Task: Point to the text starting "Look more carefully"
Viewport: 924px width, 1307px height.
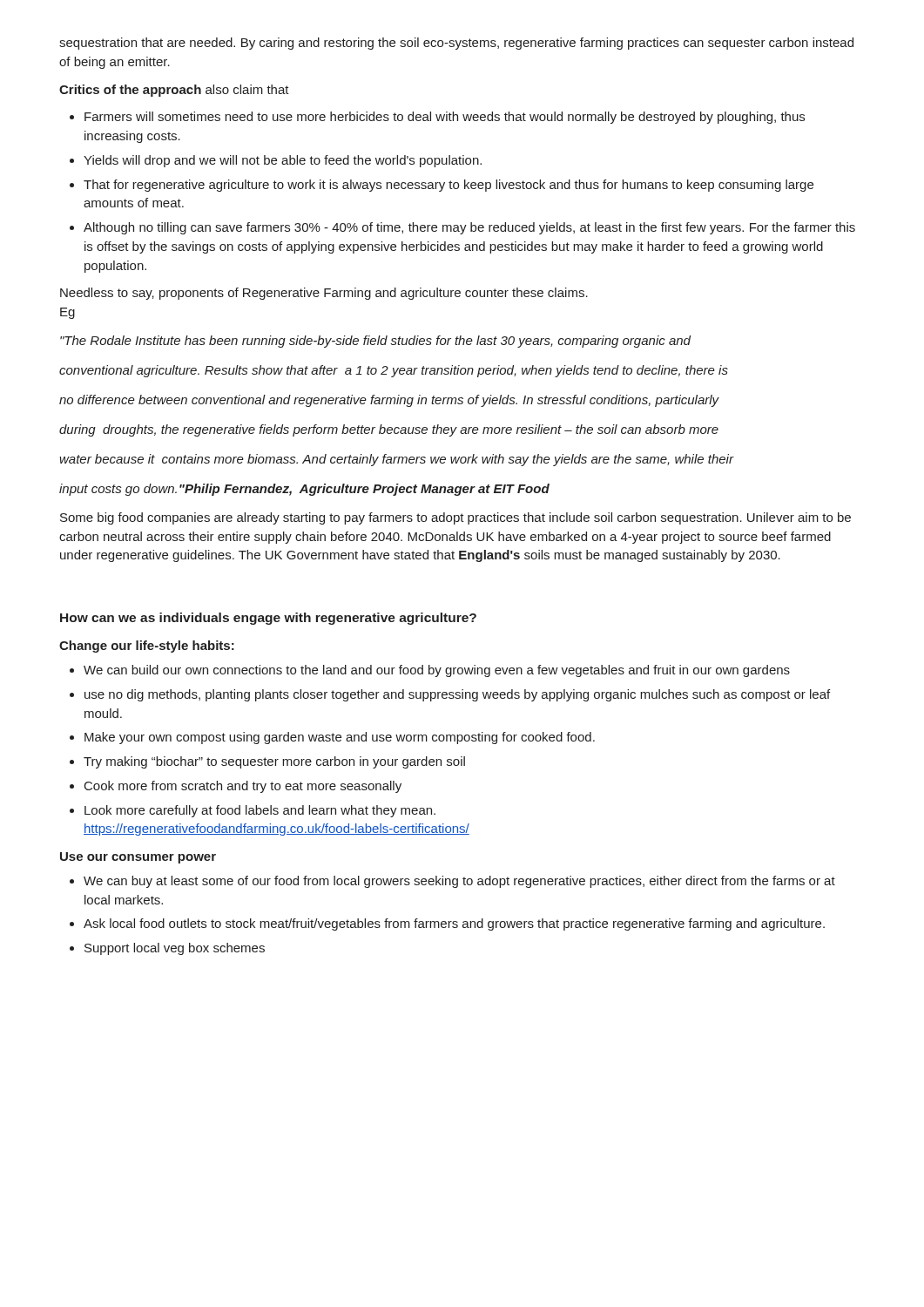Action: coord(276,819)
